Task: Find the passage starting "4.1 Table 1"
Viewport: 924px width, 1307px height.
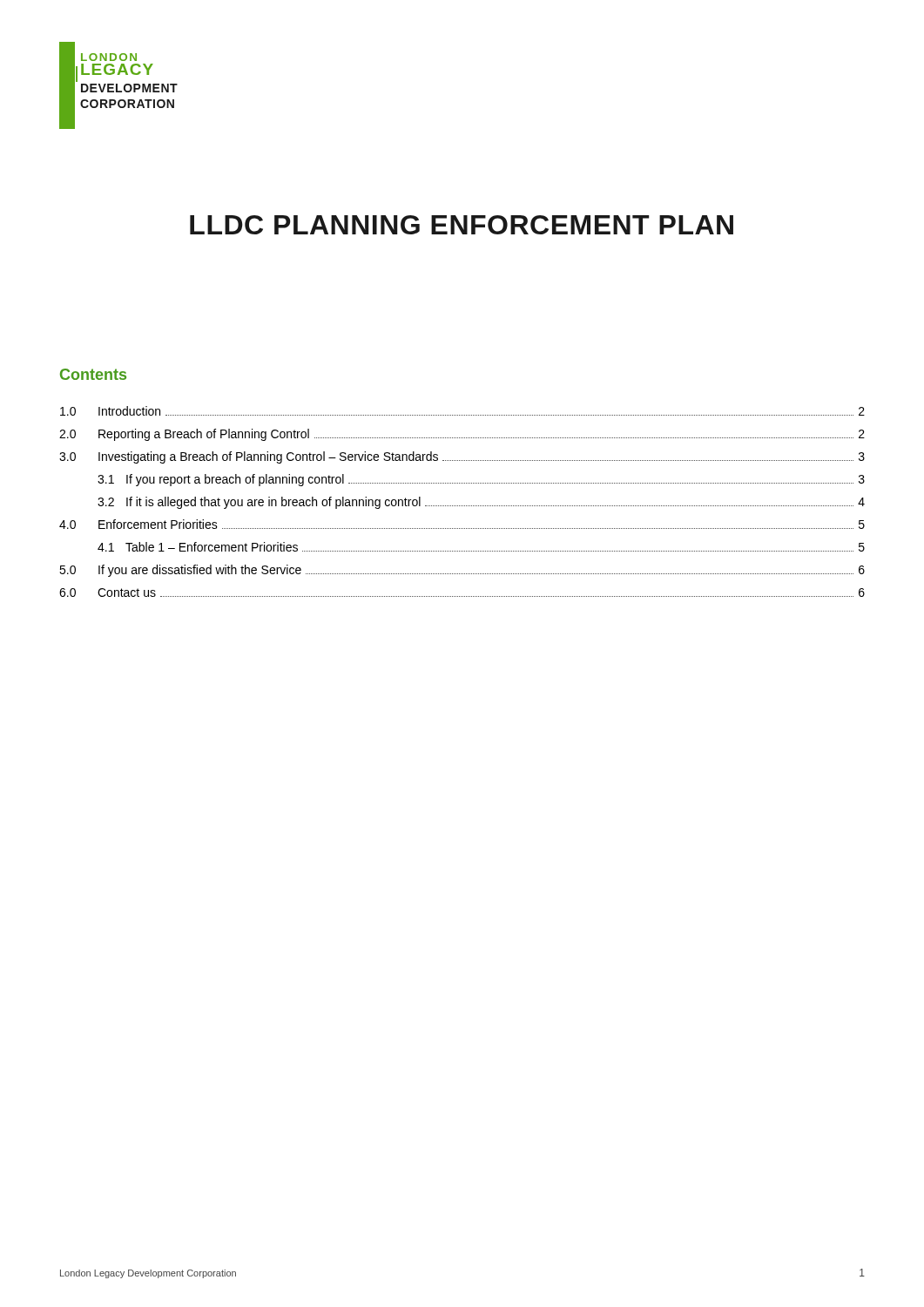Action: click(x=481, y=547)
